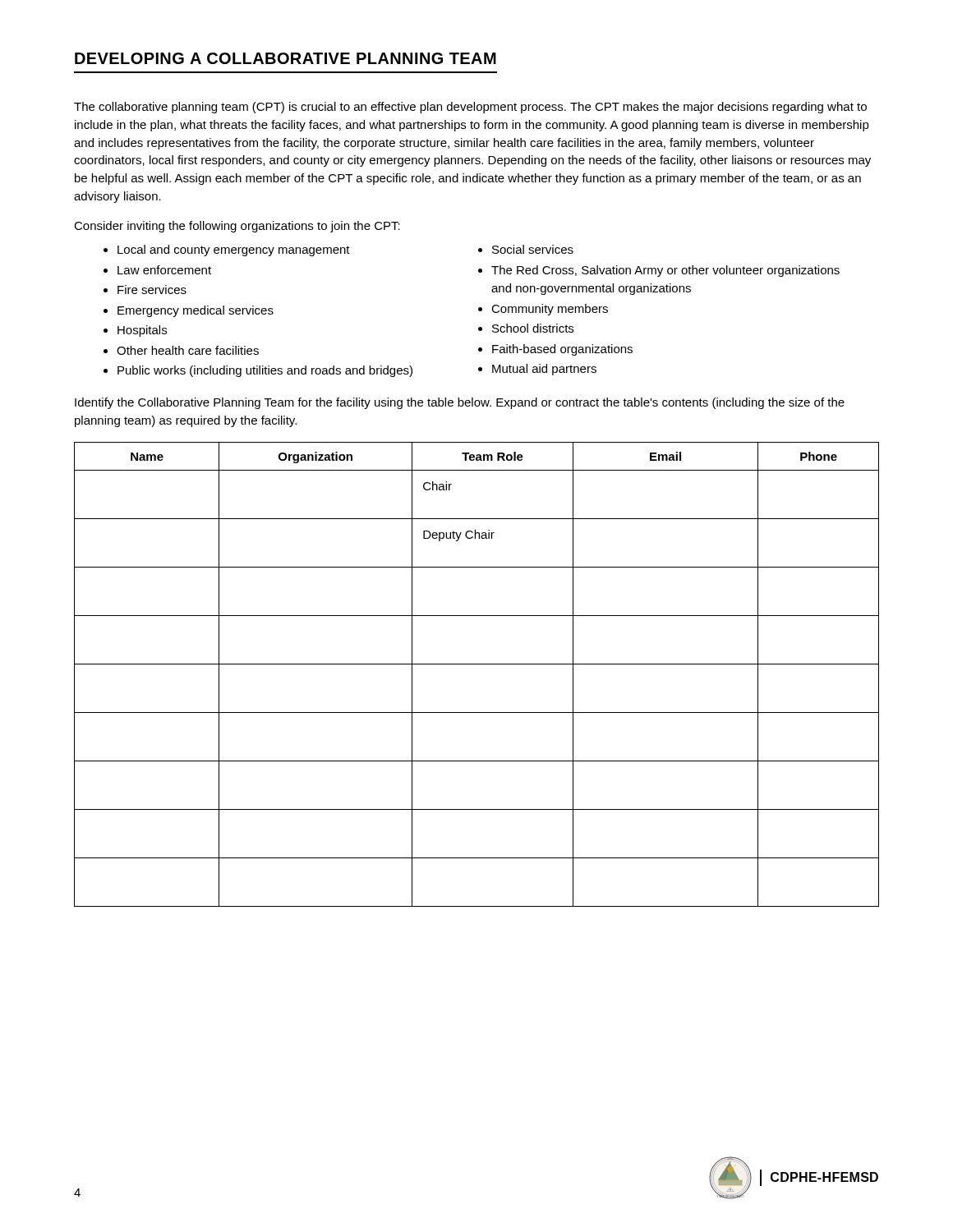The height and width of the screenshot is (1232, 953).
Task: Navigate to the block starting "The Red Cross, Salvation Army or other"
Action: coord(666,279)
